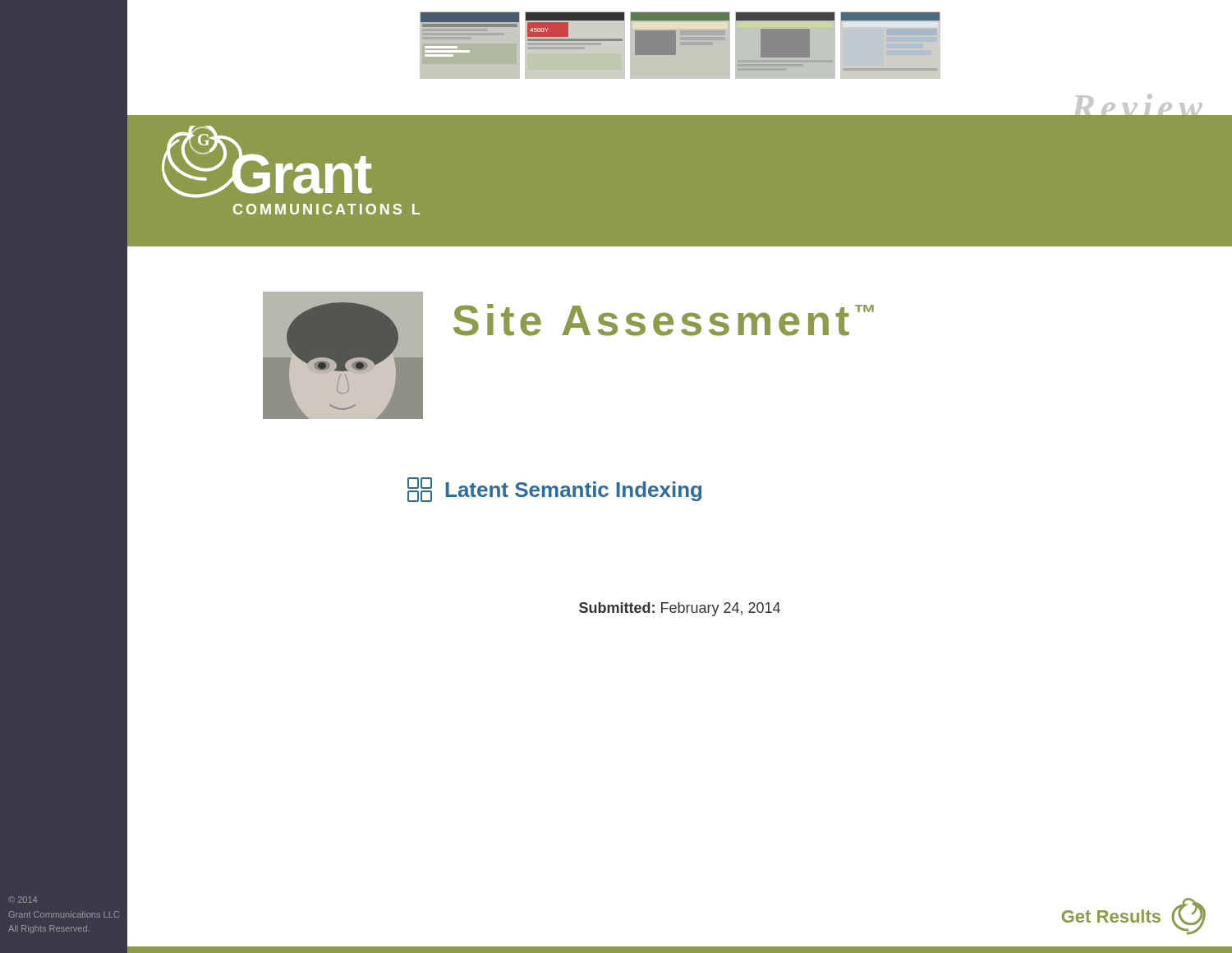The height and width of the screenshot is (953, 1232).
Task: Click on the text block starting "Latent Semantic Indexing"
Action: [555, 490]
